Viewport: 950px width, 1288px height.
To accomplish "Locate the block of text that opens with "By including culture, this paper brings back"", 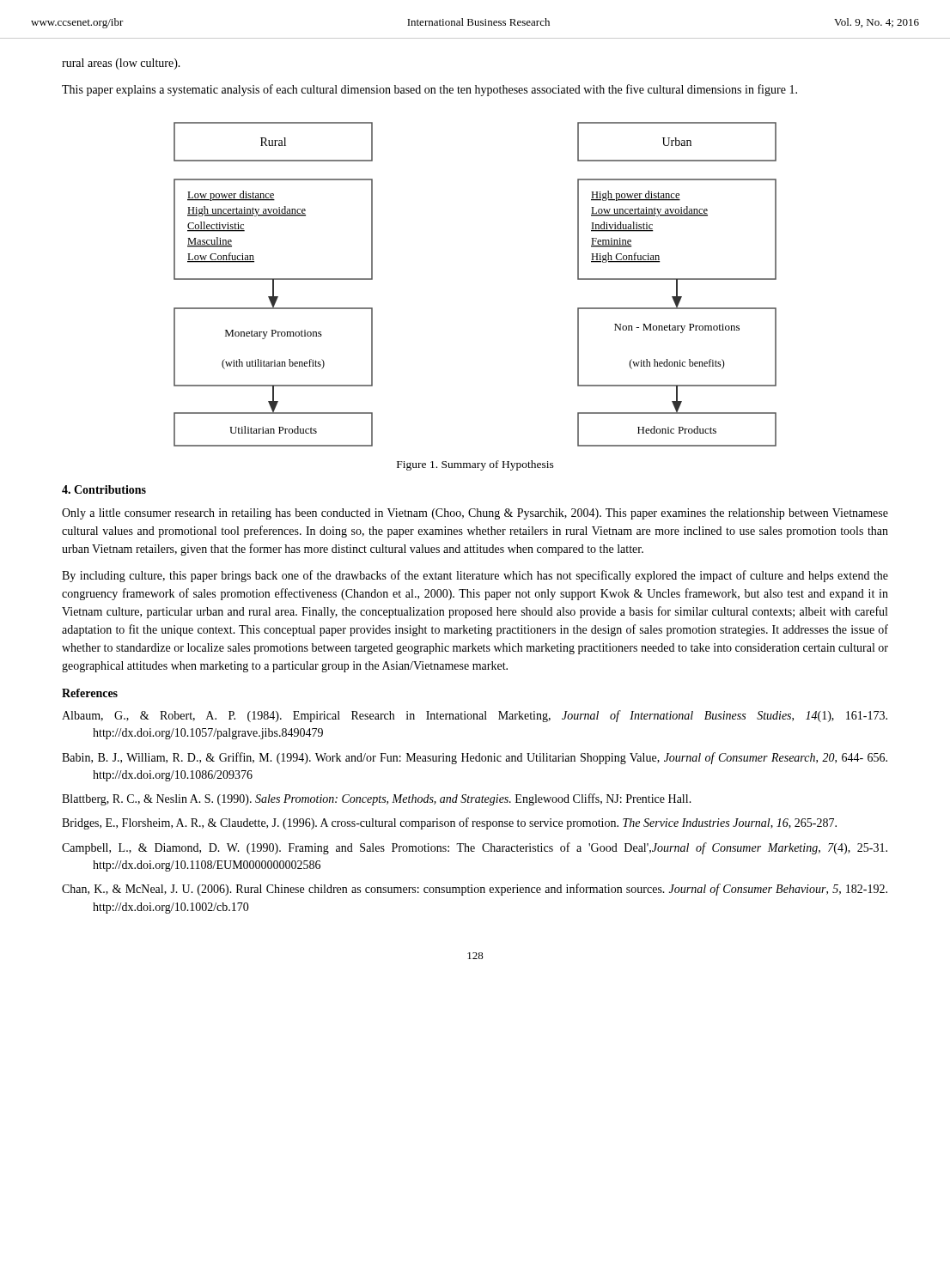I will point(475,621).
